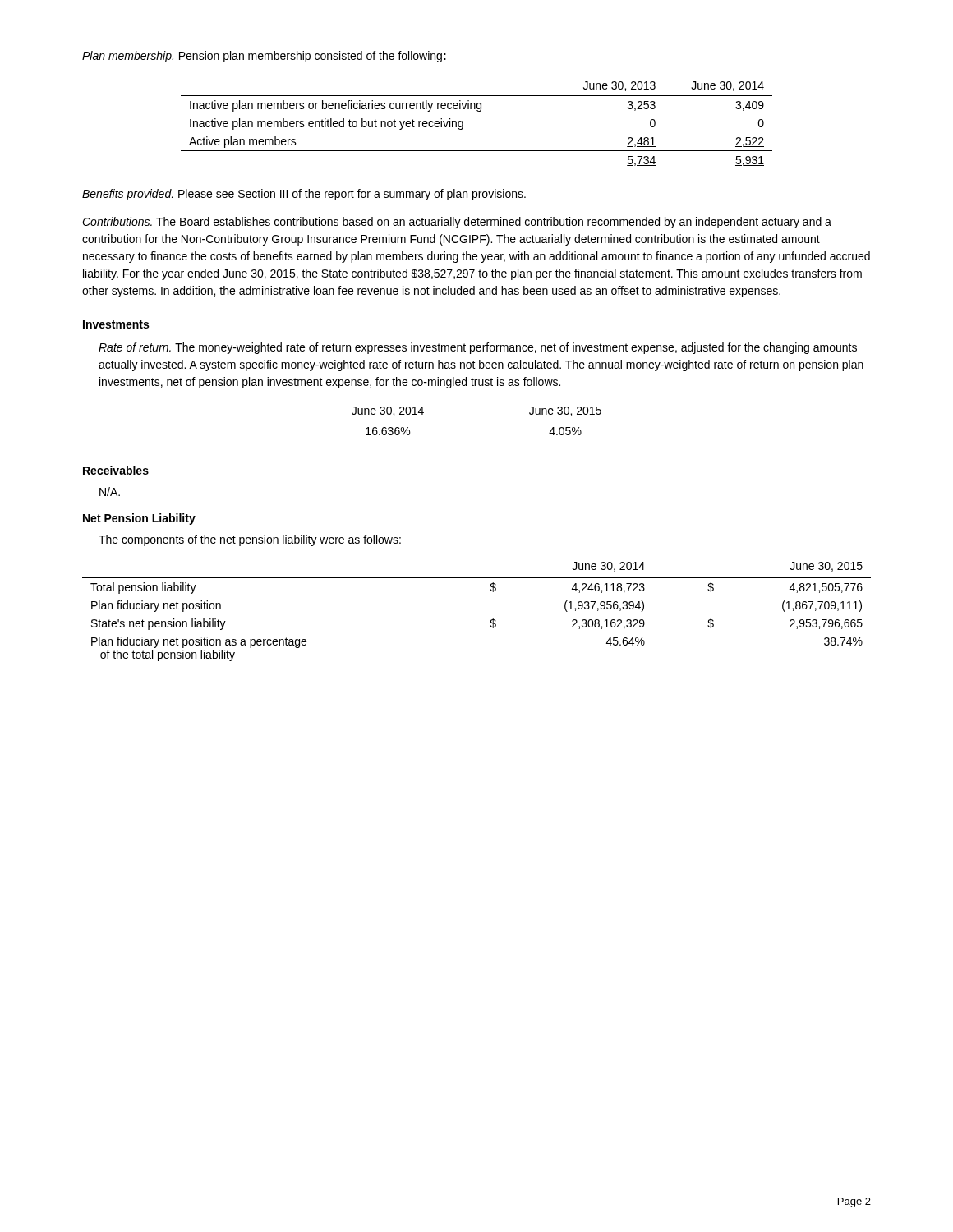Select the text block containing "Contributions. The Board establishes contributions based on an"
This screenshot has height=1232, width=953.
pos(476,256)
